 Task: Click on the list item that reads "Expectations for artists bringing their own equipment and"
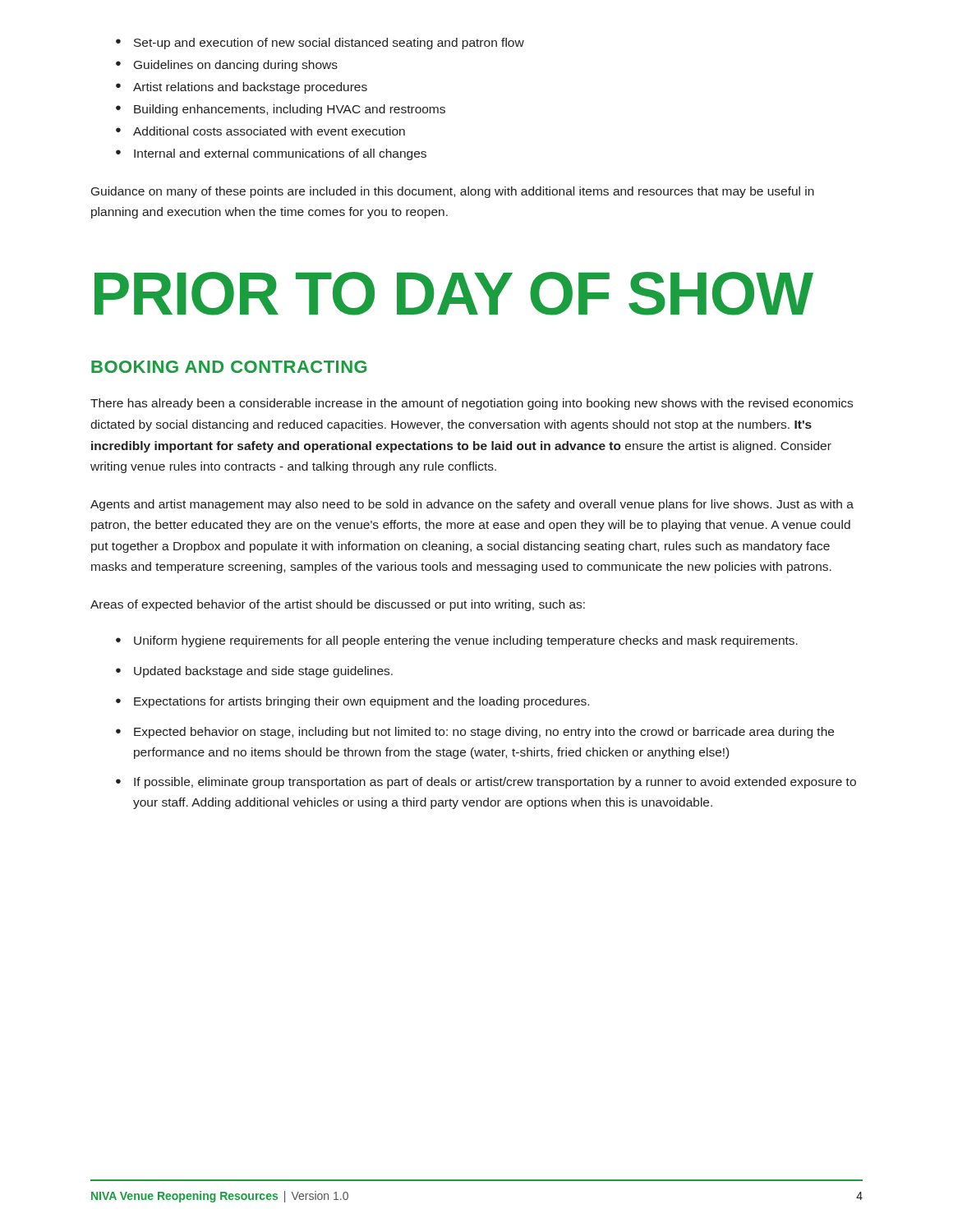coord(489,702)
